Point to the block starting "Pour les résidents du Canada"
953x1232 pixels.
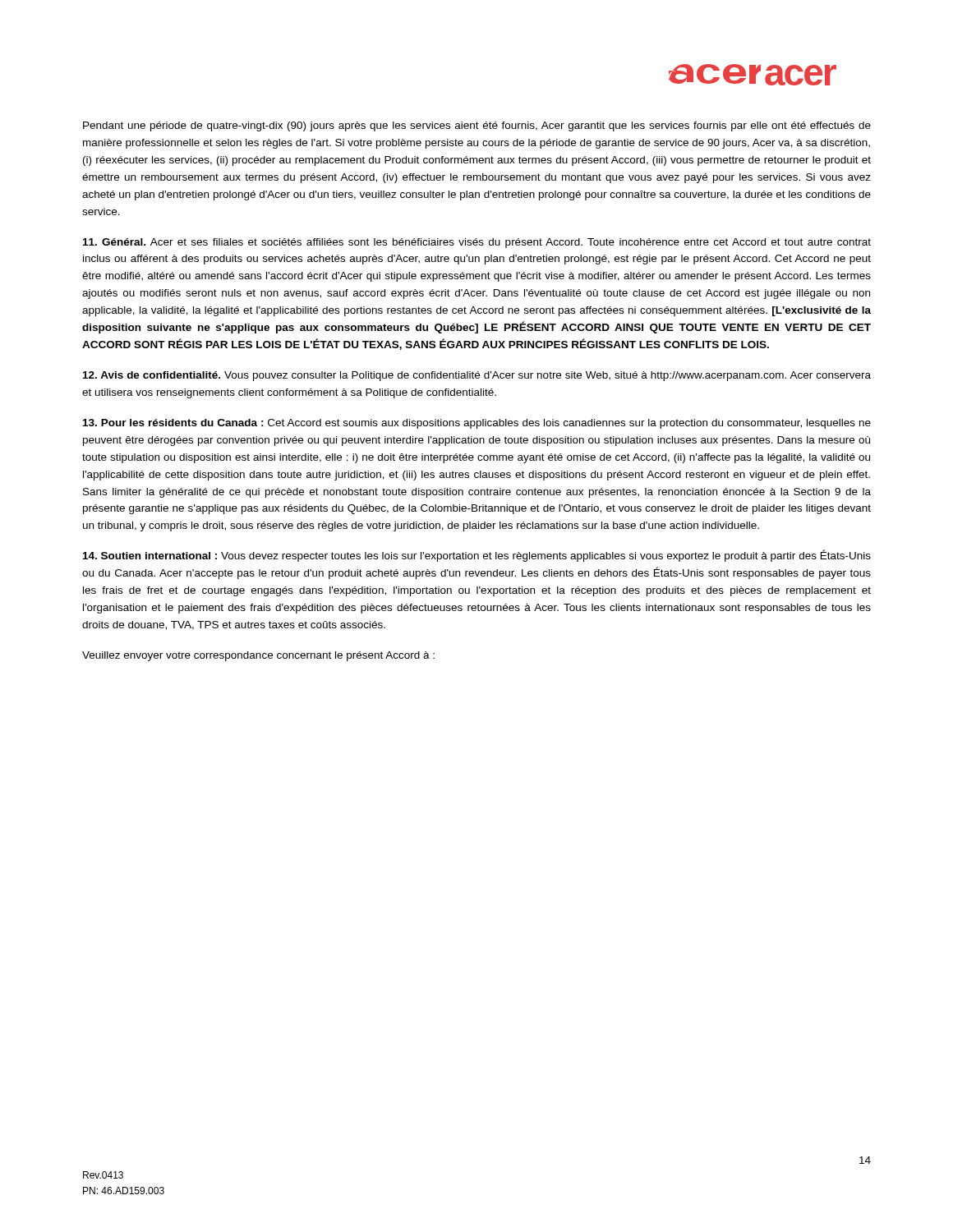tap(476, 474)
